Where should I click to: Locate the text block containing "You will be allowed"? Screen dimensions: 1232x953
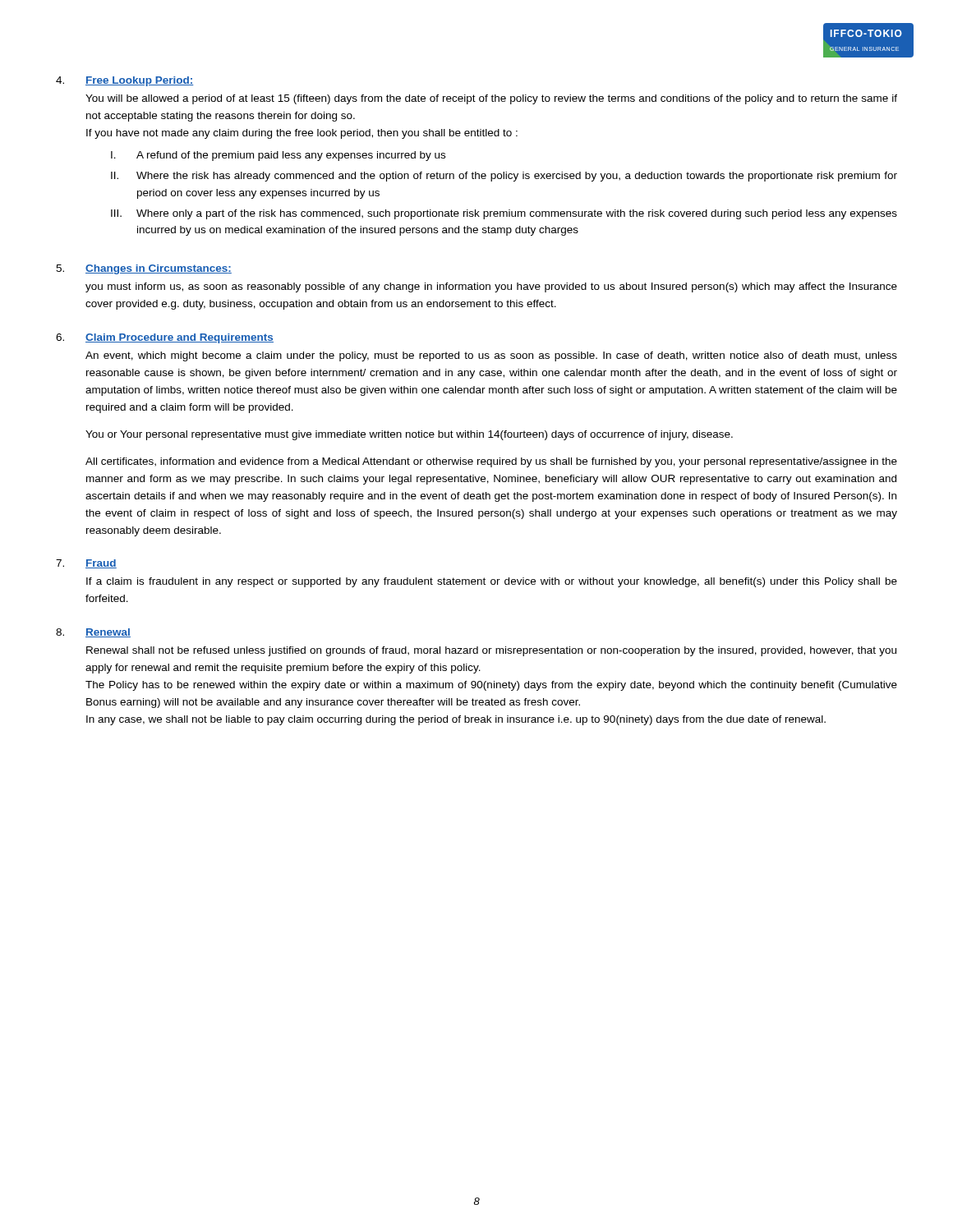click(491, 99)
